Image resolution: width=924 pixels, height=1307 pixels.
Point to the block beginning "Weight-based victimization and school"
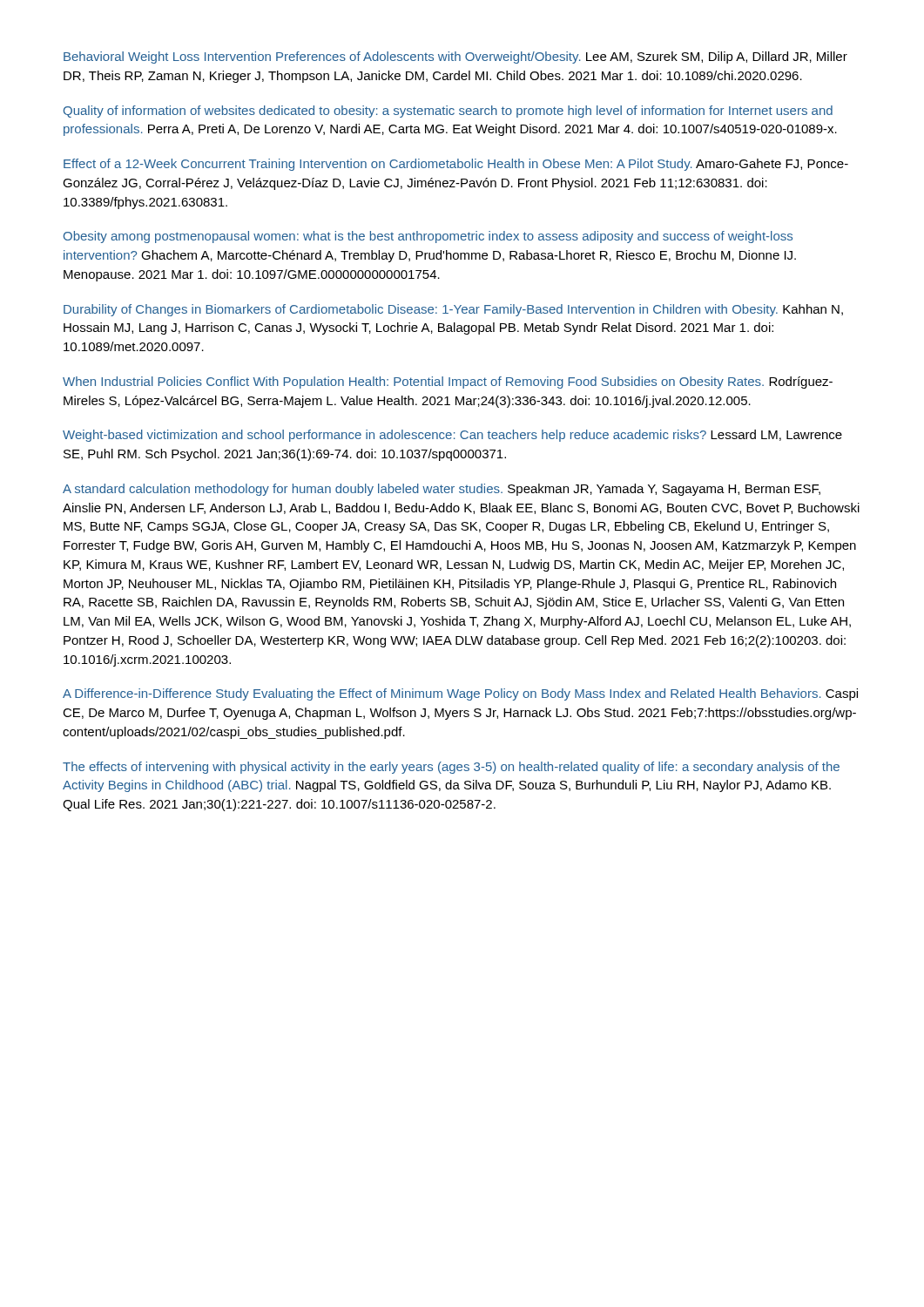pos(453,444)
